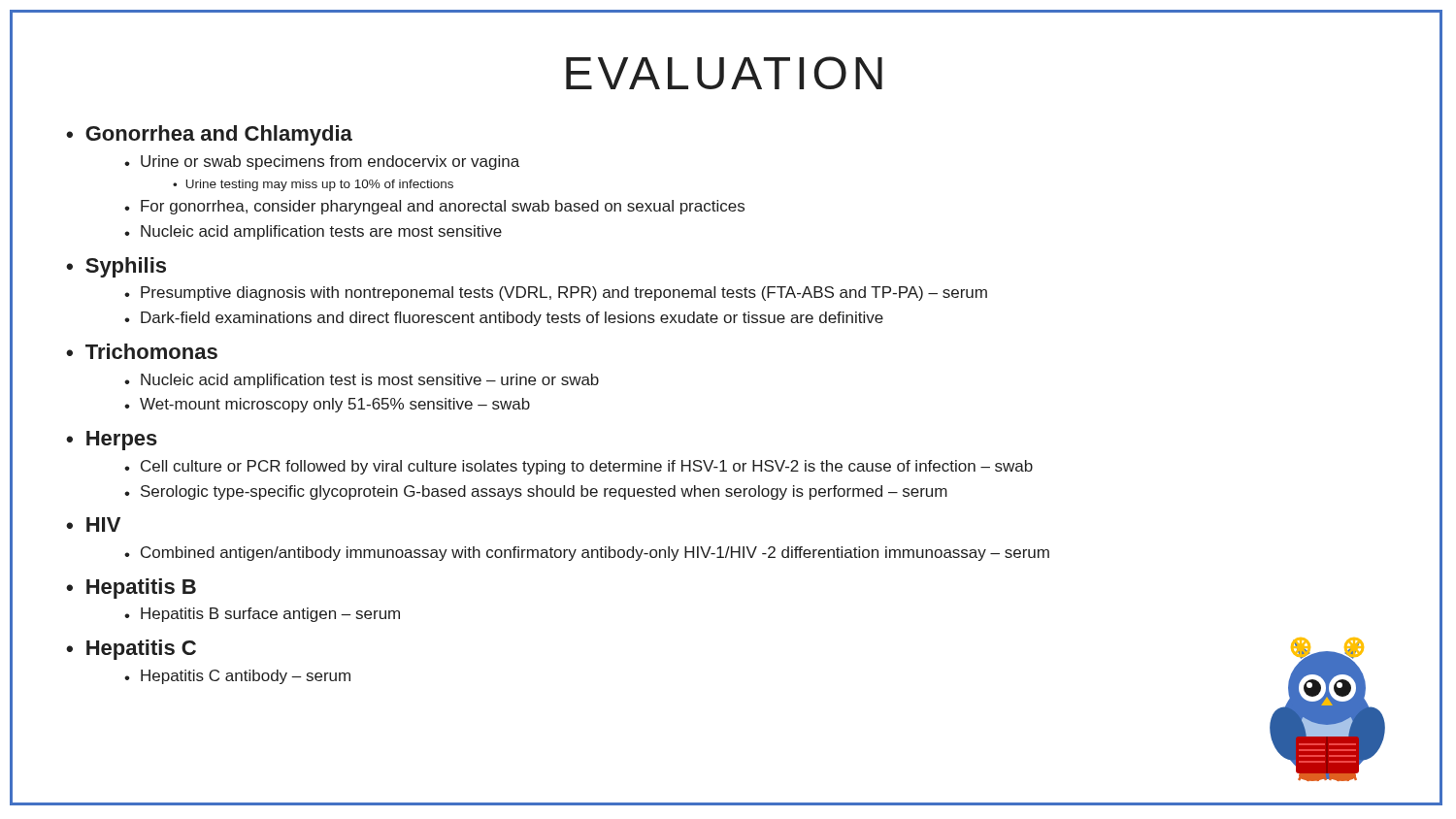1456x819 pixels.
Task: Navigate to the region starting "• Hepatitis B surface antigen – serum"
Action: point(263,617)
